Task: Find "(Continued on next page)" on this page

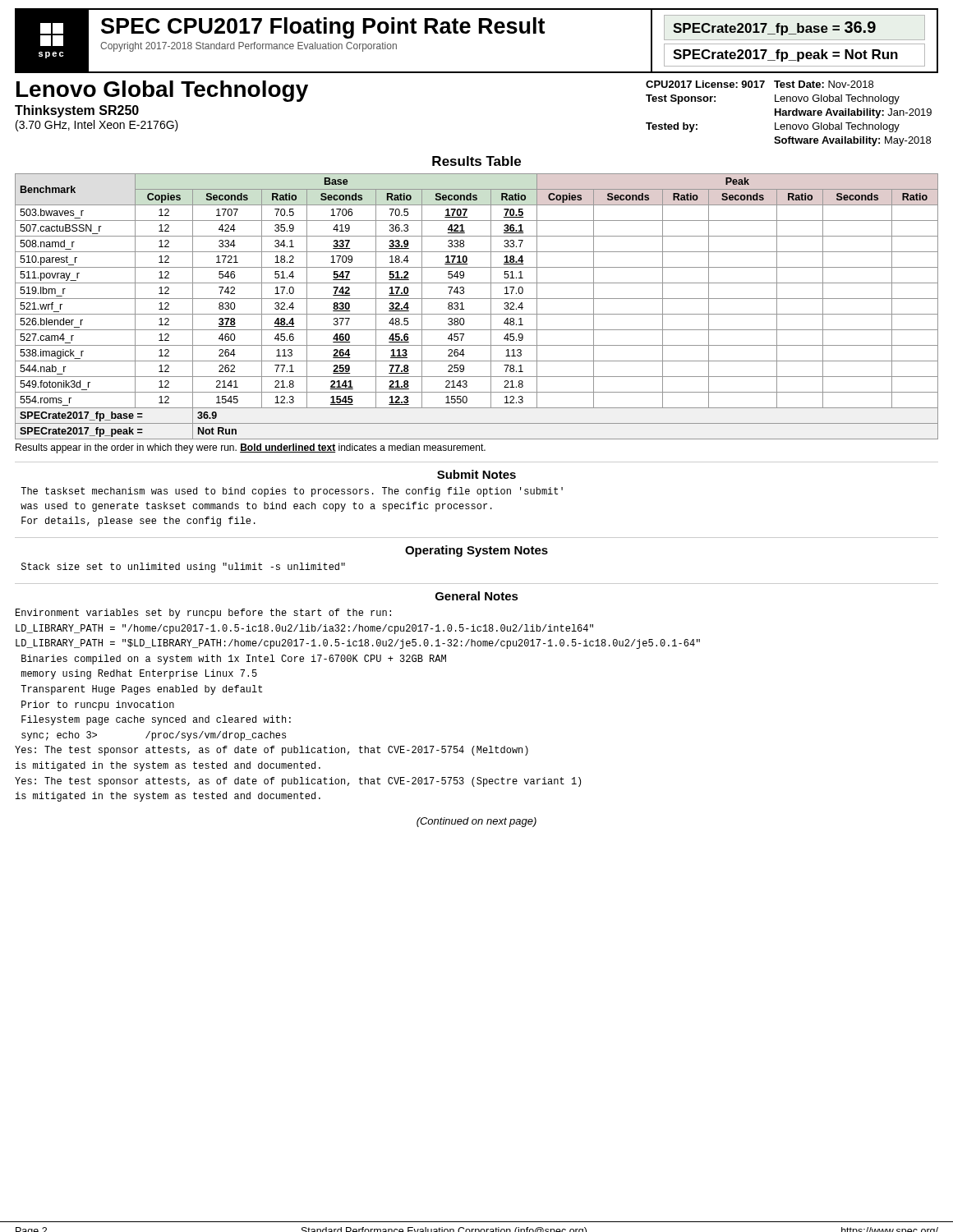Action: pos(476,821)
